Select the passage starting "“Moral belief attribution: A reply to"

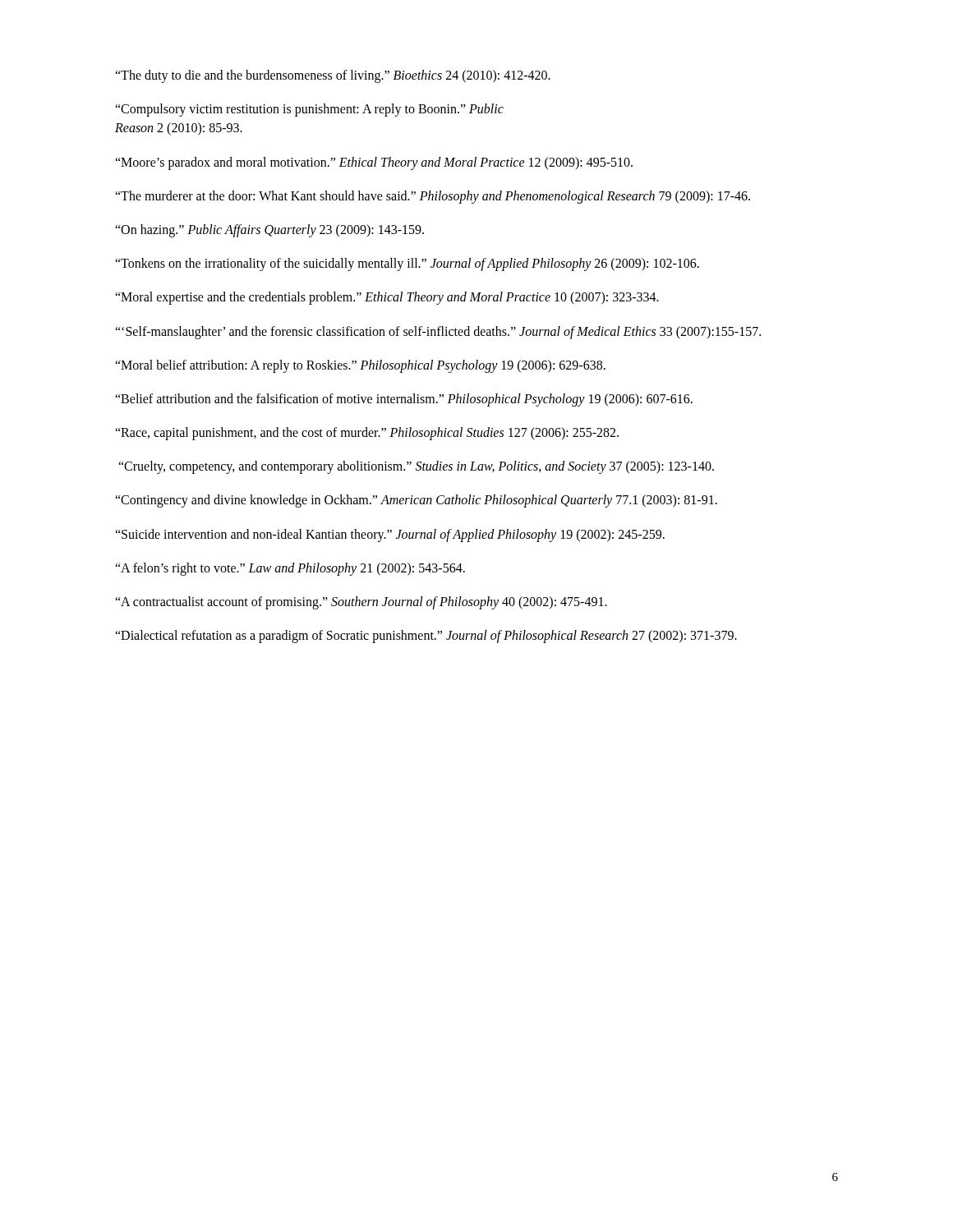pyautogui.click(x=476, y=365)
